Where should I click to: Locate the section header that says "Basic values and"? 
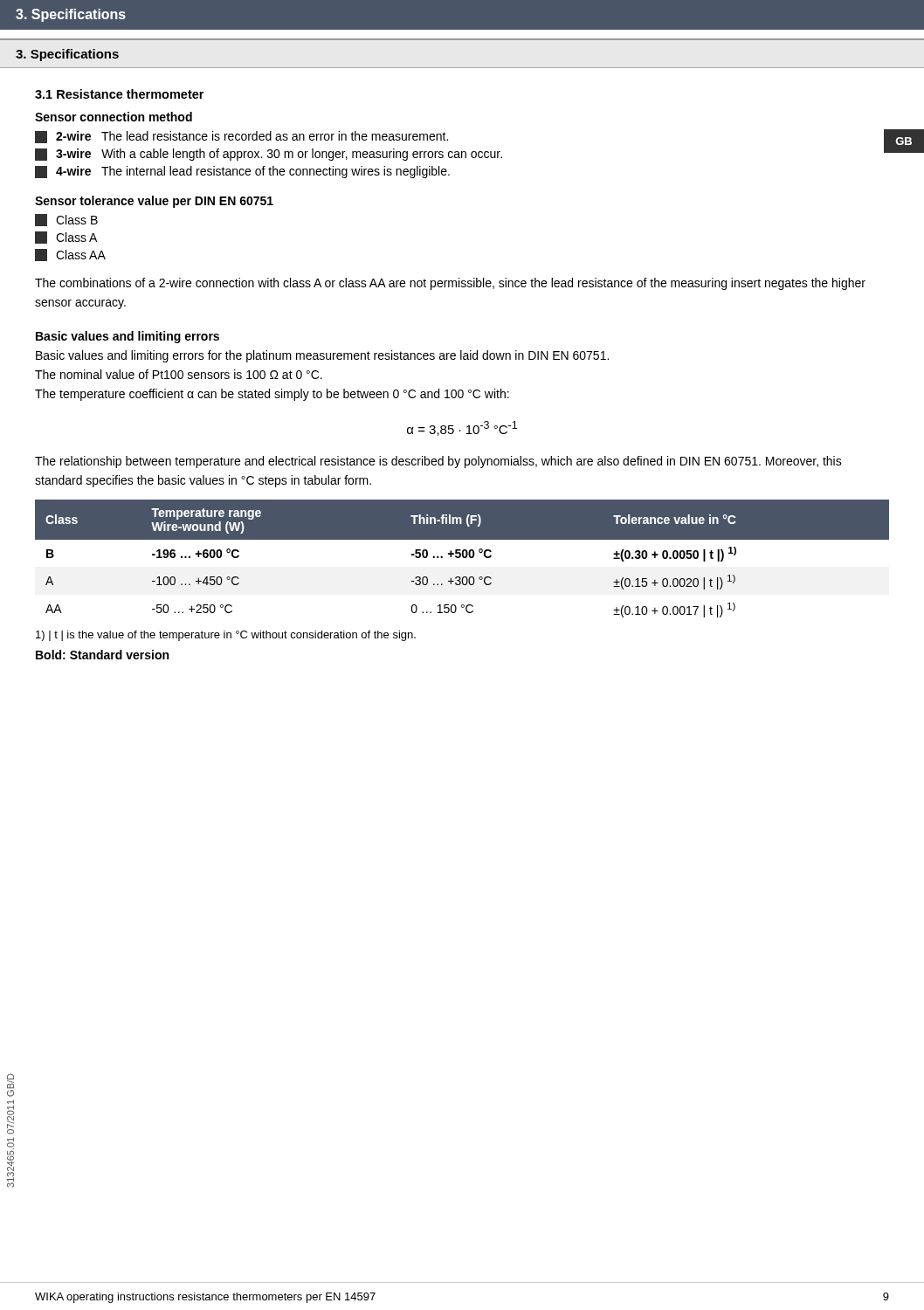pos(127,337)
